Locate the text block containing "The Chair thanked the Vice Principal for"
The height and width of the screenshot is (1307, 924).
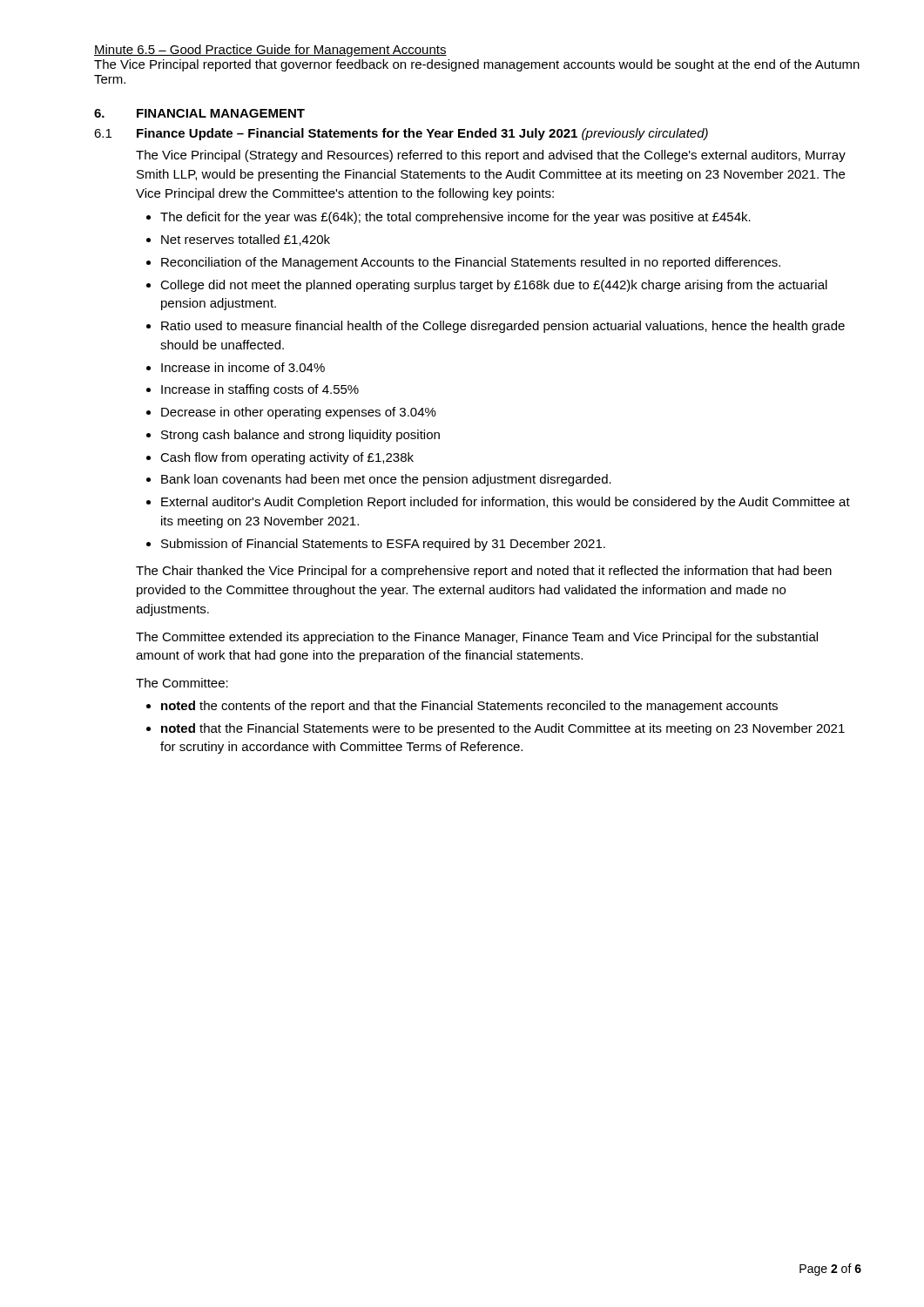click(x=484, y=589)
